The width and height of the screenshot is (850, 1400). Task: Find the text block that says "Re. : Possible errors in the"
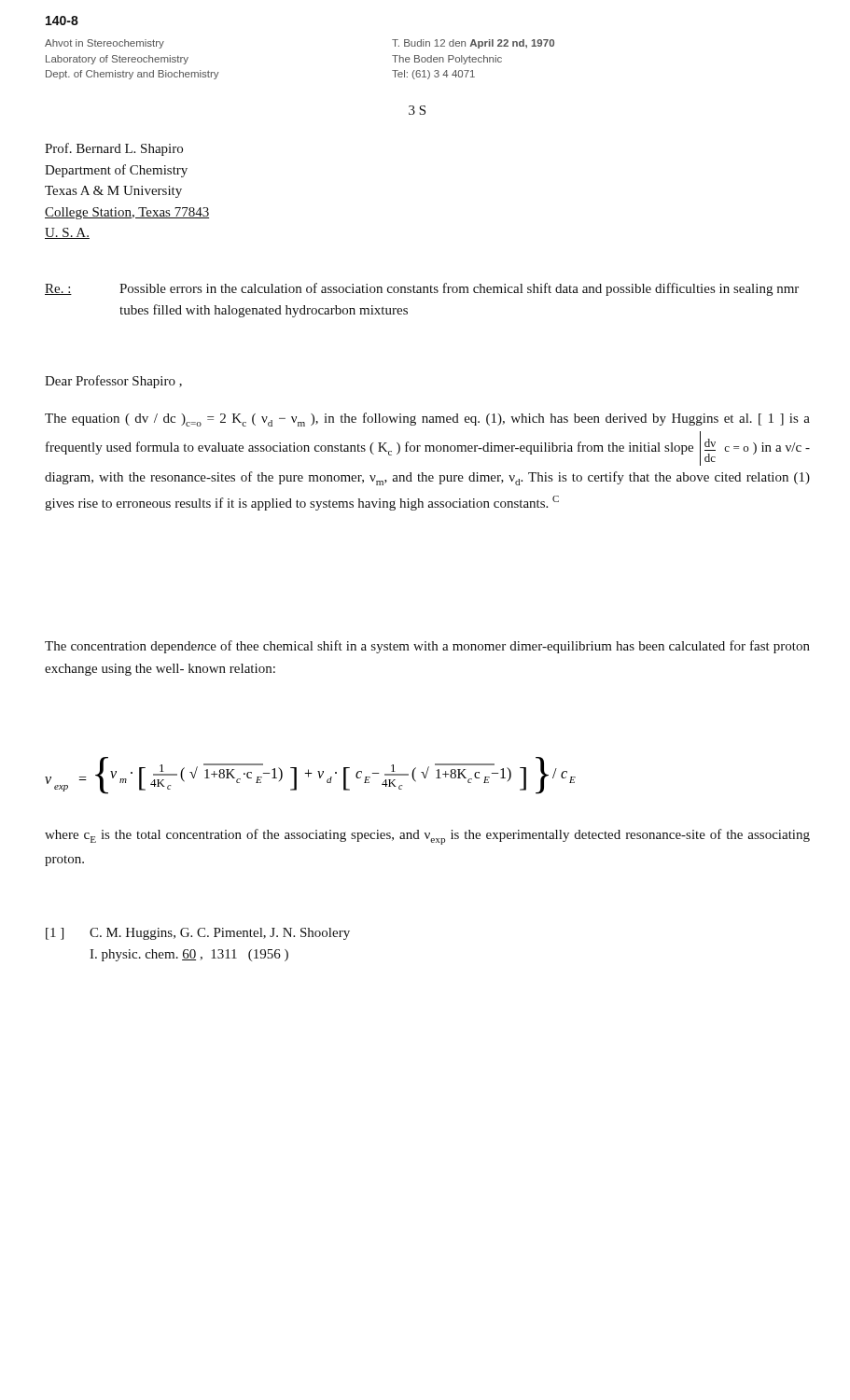click(427, 299)
